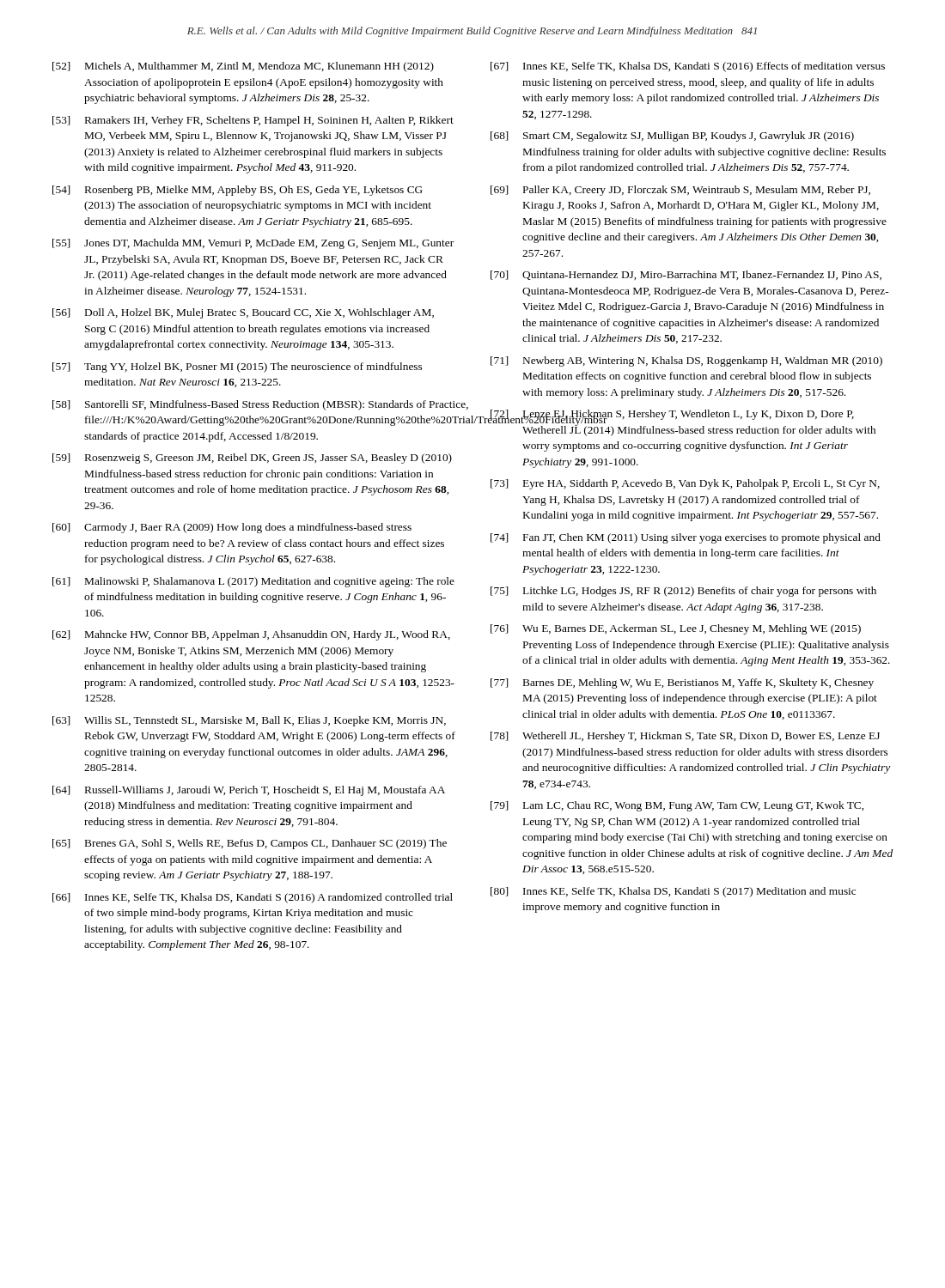Point to the text block starting "[76] Wu E, Barnes"
Image resolution: width=945 pixels, height=1288 pixels.
coord(692,645)
